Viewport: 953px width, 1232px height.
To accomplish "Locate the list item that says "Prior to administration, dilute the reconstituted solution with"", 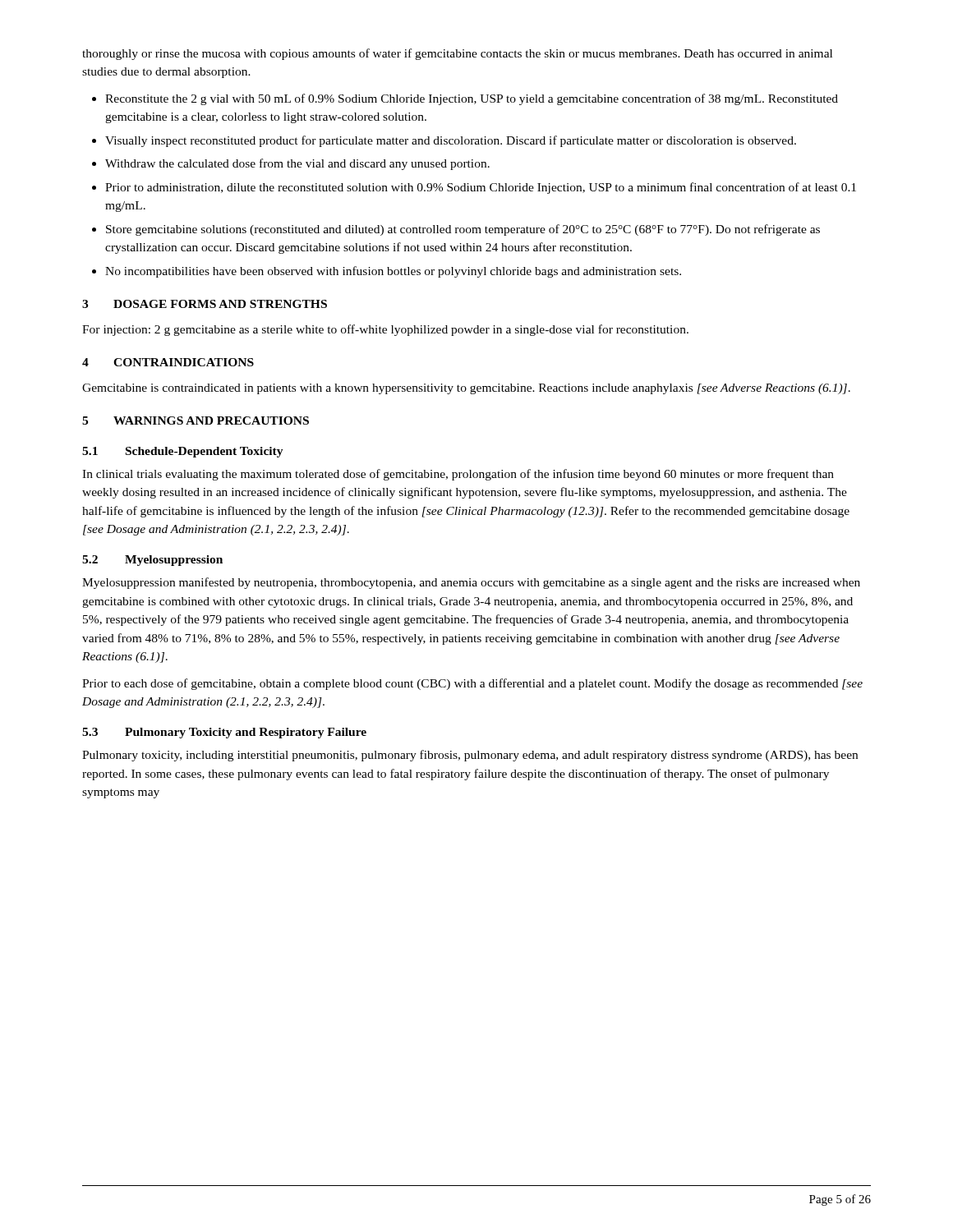I will (488, 197).
